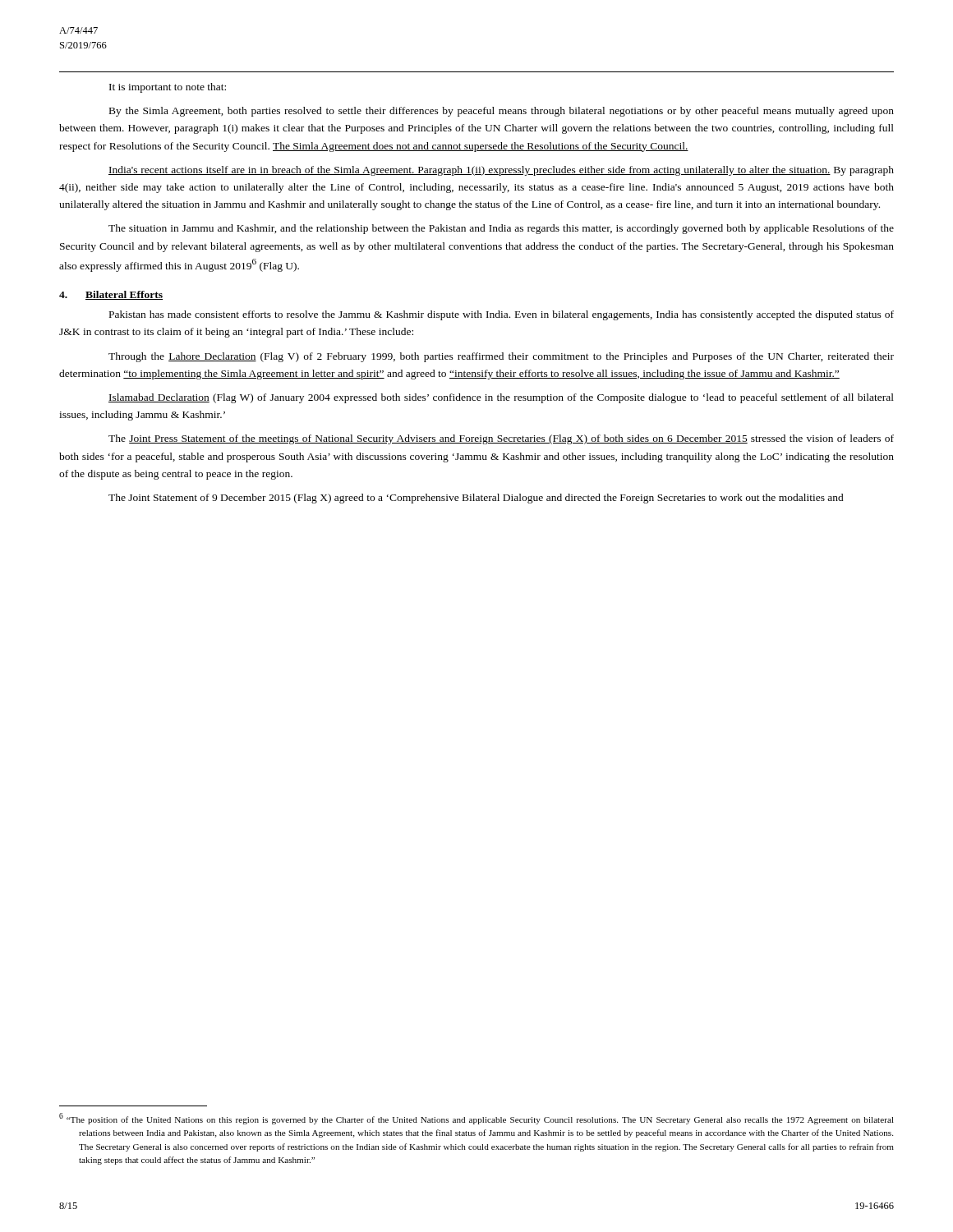Select the text block with the text "The Joint Statement"
This screenshot has width=953, height=1232.
pyautogui.click(x=476, y=497)
